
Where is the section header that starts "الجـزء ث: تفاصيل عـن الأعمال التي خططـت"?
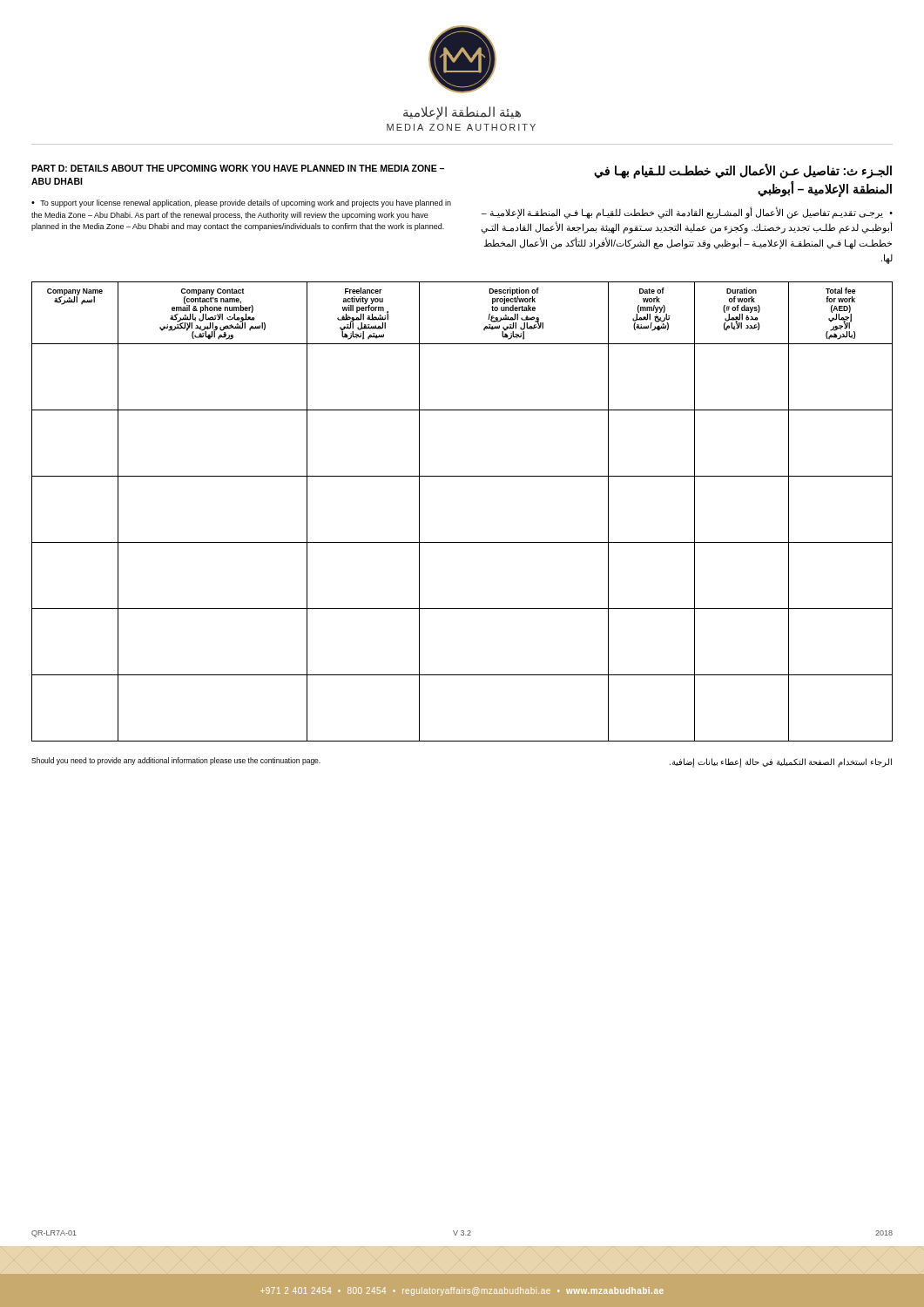743,180
